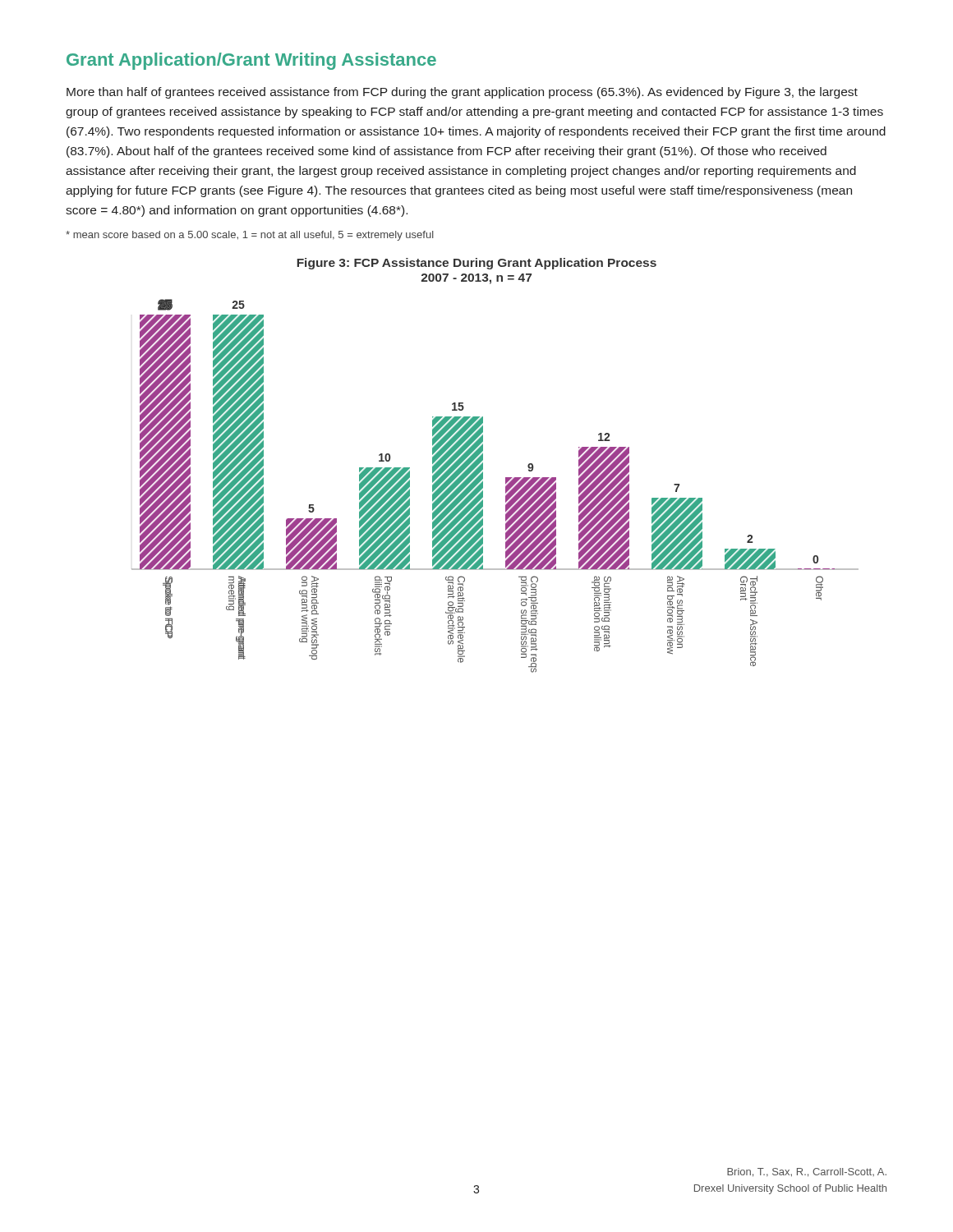Find the element starting "Figure 3: FCP Assistance During Grant Application Process2007"
This screenshot has height=1232, width=953.
[x=476, y=270]
